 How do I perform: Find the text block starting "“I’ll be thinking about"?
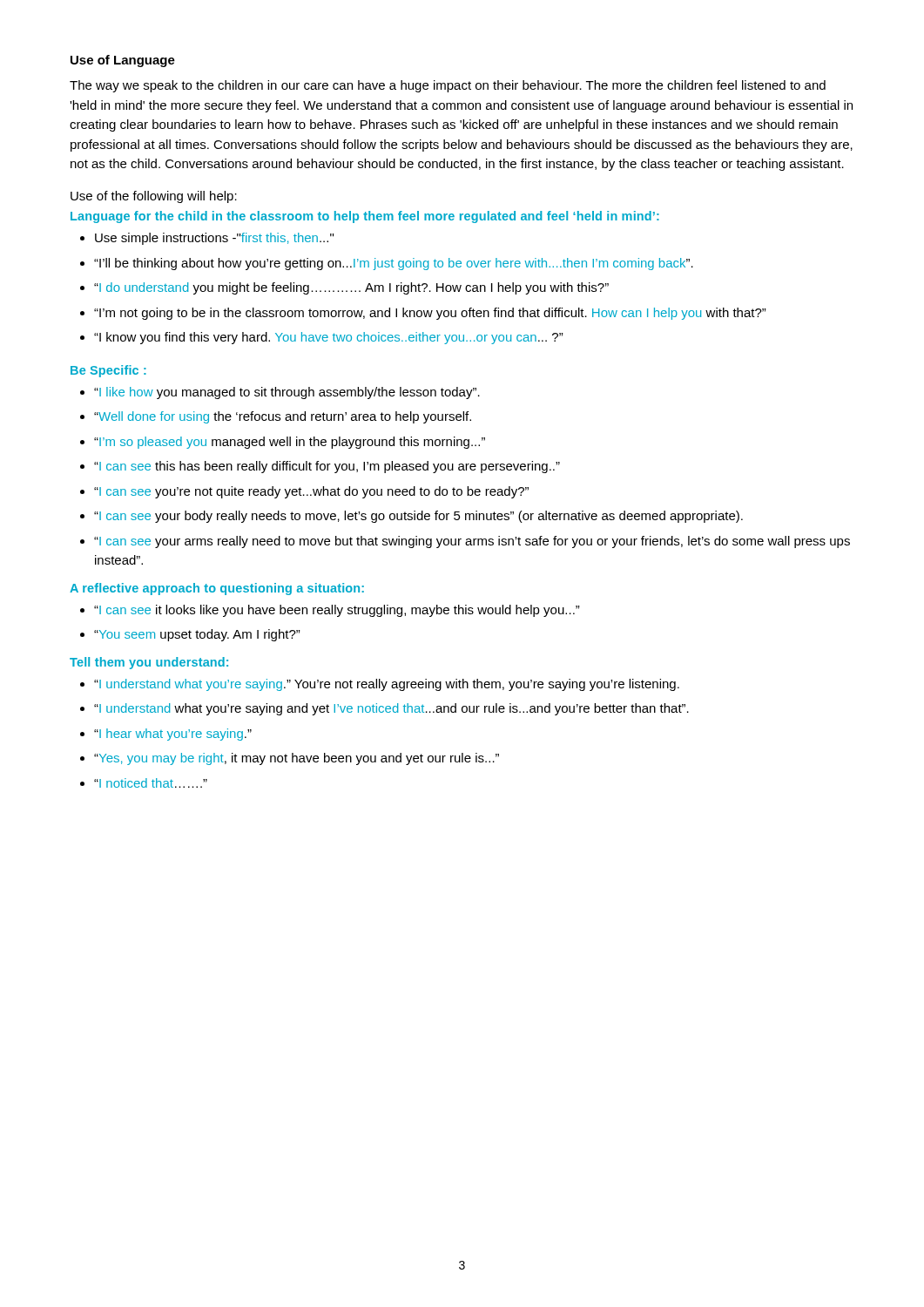[x=394, y=262]
